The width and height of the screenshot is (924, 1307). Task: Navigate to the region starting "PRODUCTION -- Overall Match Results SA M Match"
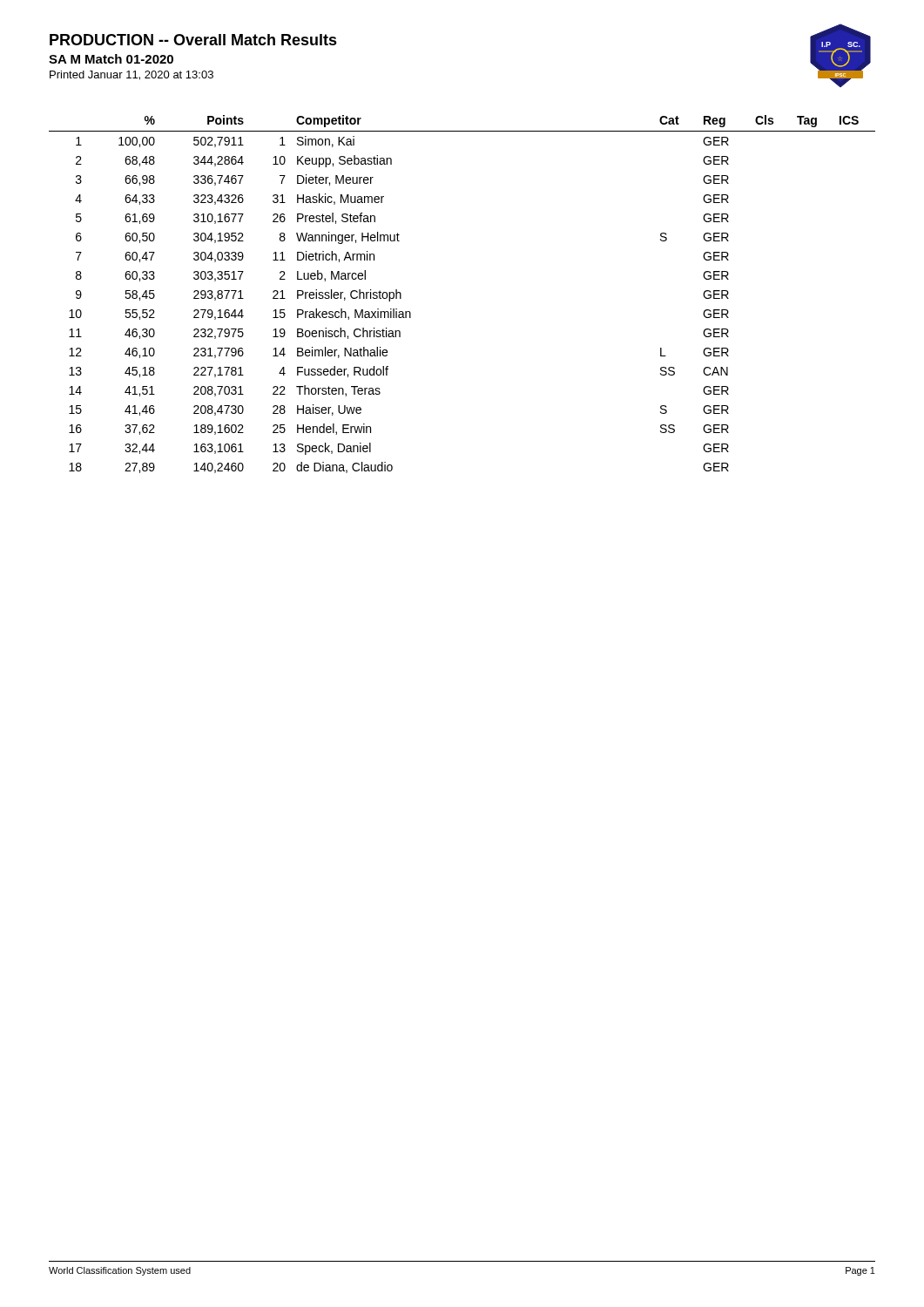[193, 56]
